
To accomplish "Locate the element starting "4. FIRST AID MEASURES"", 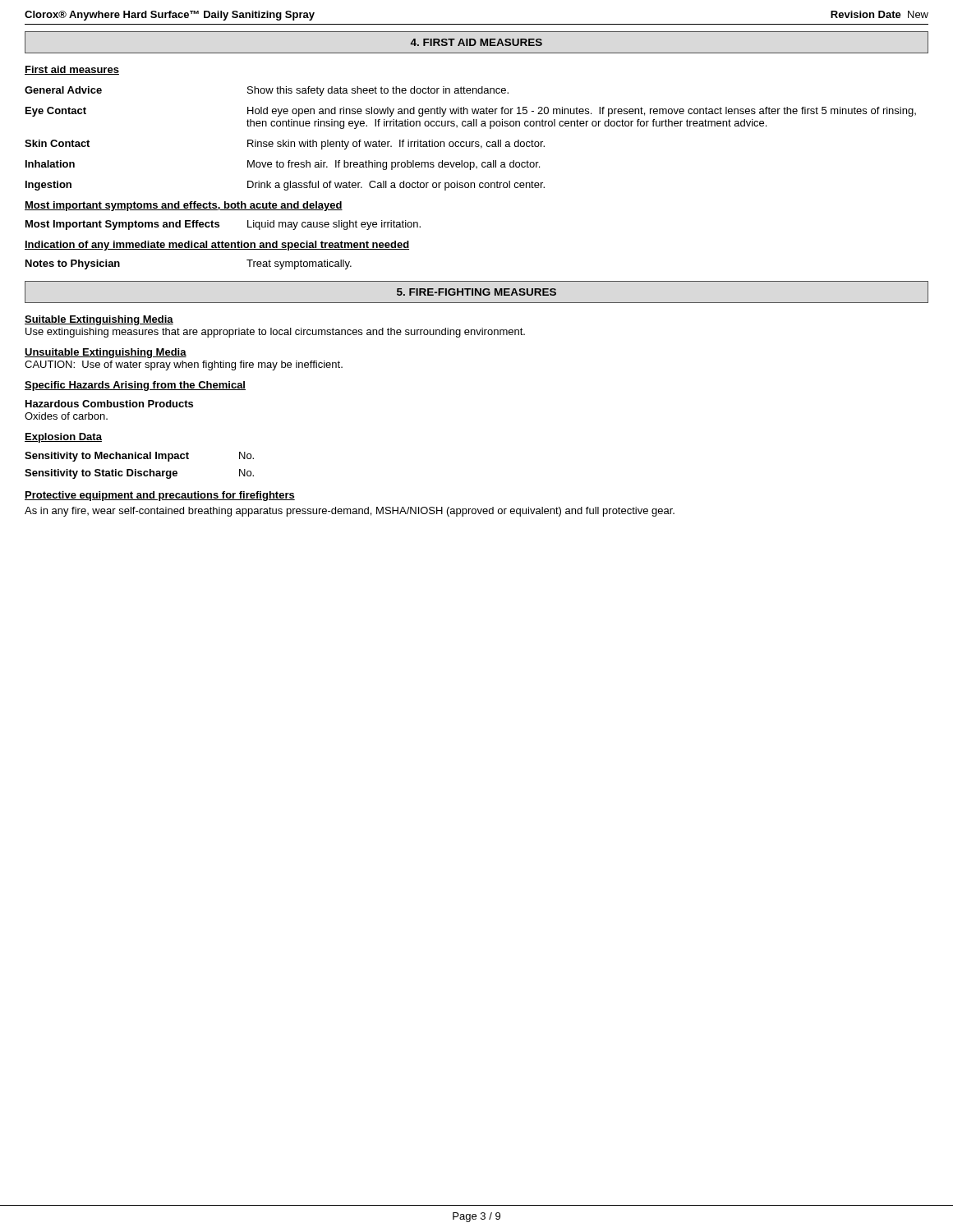I will tap(476, 42).
